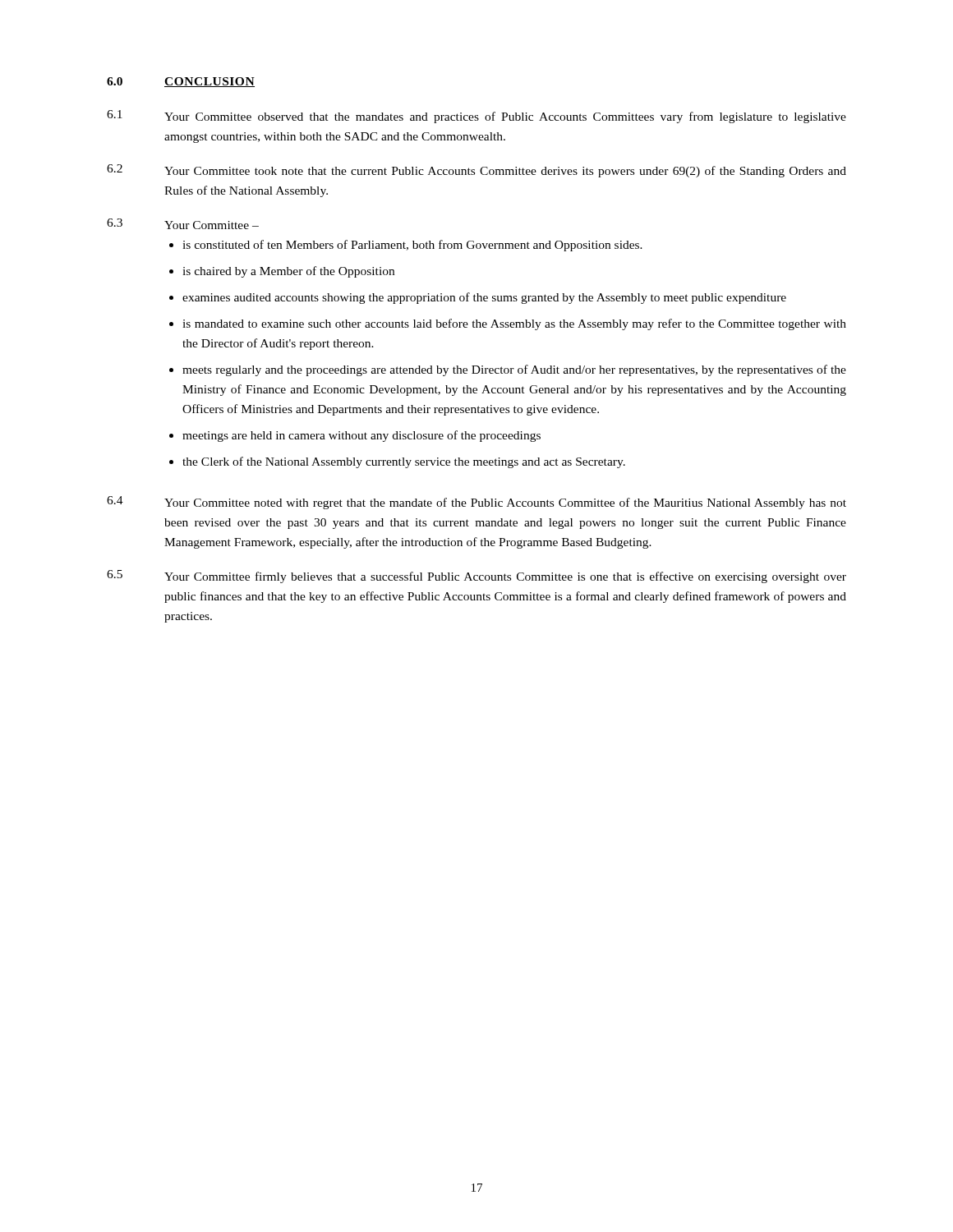Select the list item that reads "is mandated to examine"
This screenshot has width=953, height=1232.
(x=514, y=333)
